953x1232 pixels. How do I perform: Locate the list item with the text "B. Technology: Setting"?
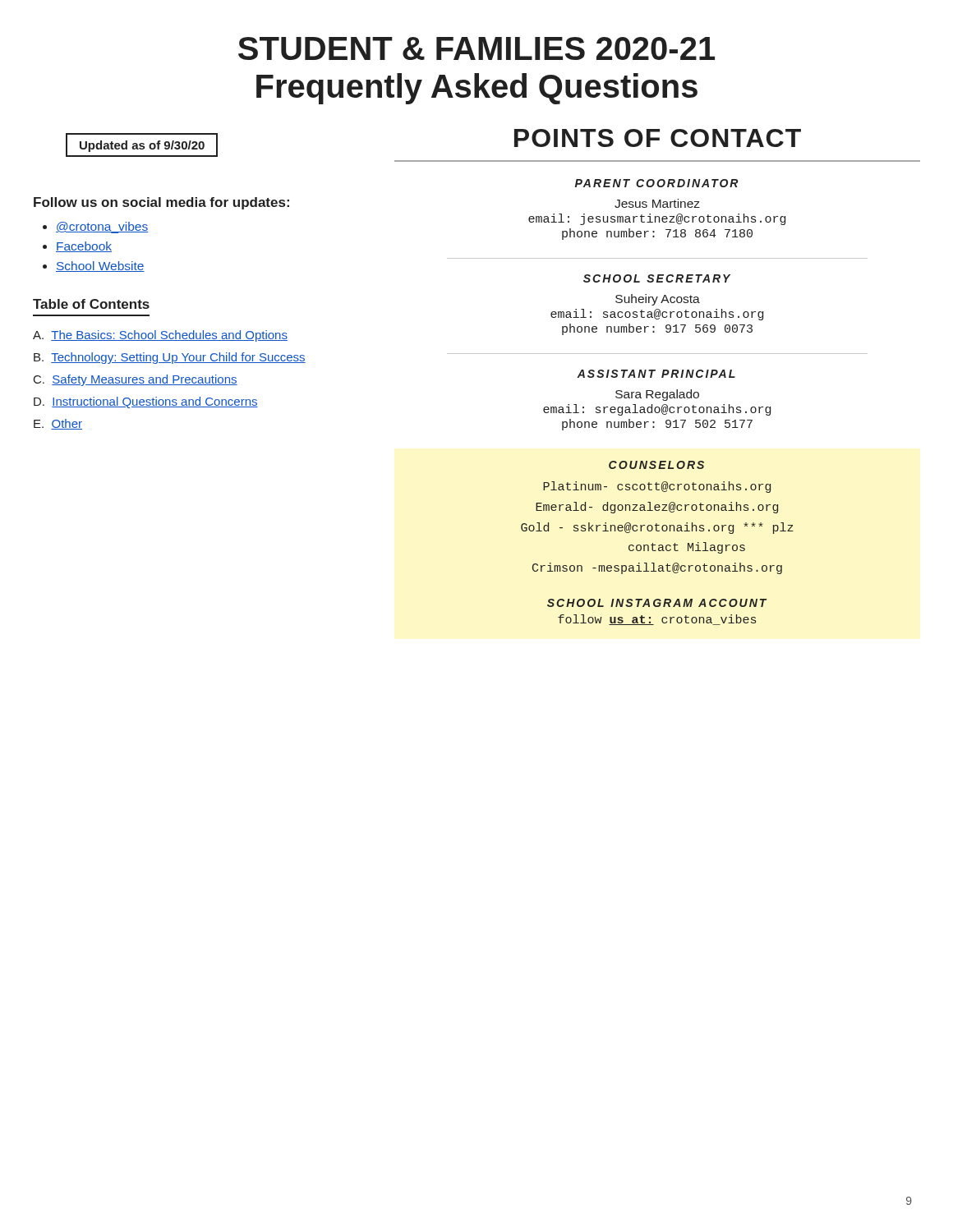click(169, 357)
